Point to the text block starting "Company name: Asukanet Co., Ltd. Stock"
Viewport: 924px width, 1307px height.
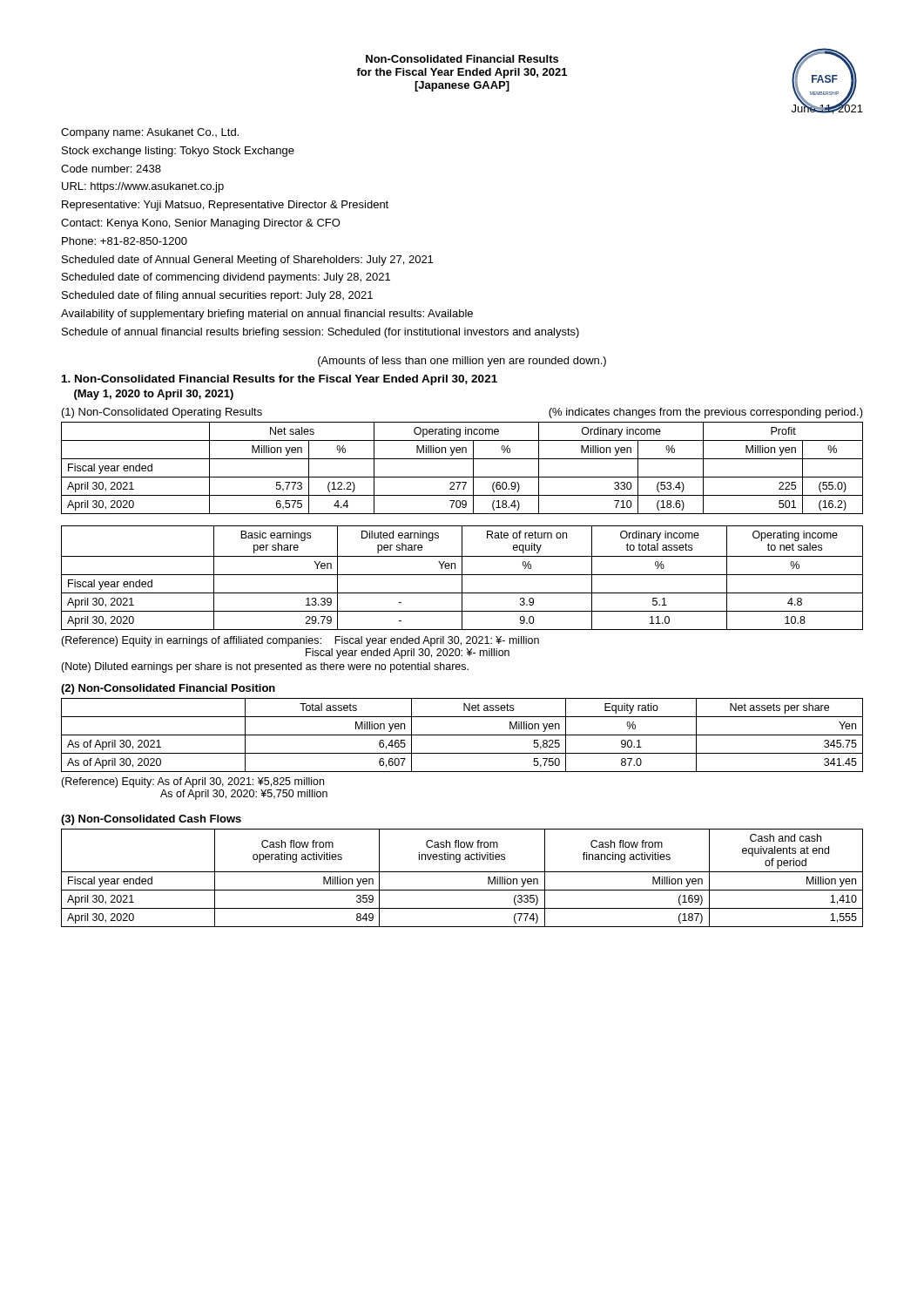point(320,232)
